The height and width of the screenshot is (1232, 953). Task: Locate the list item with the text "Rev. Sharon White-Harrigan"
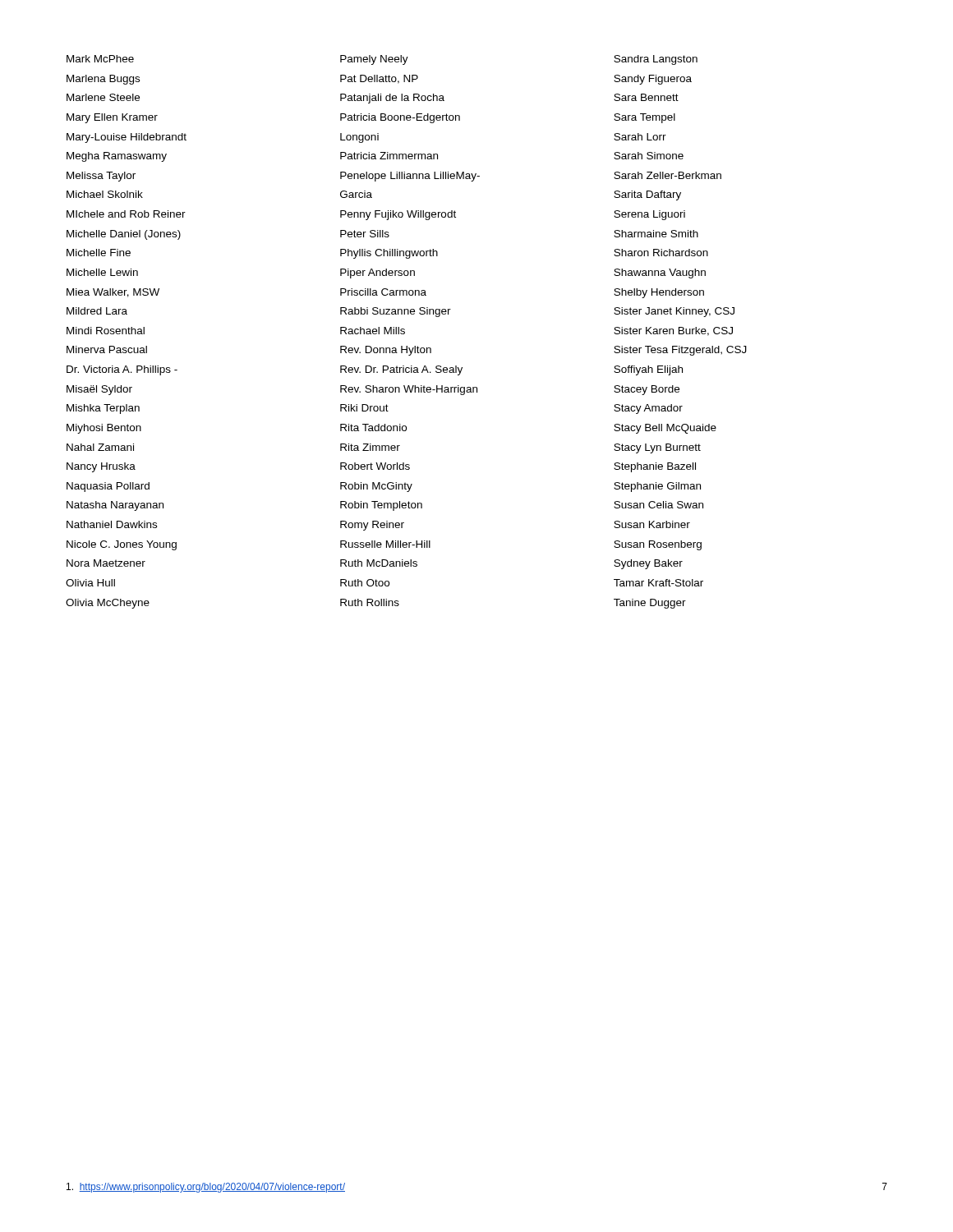pyautogui.click(x=409, y=389)
